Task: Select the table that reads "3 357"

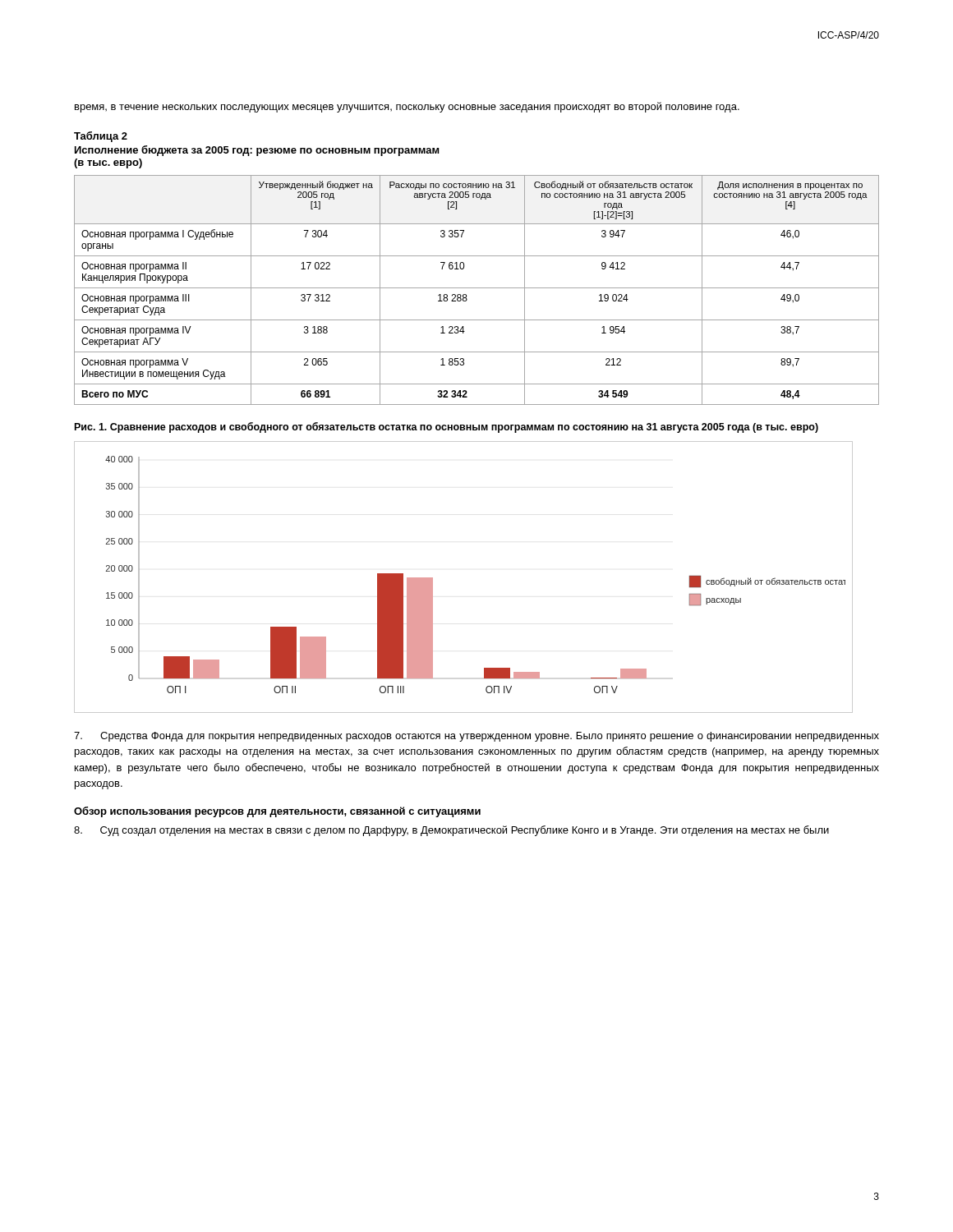Action: click(x=476, y=290)
